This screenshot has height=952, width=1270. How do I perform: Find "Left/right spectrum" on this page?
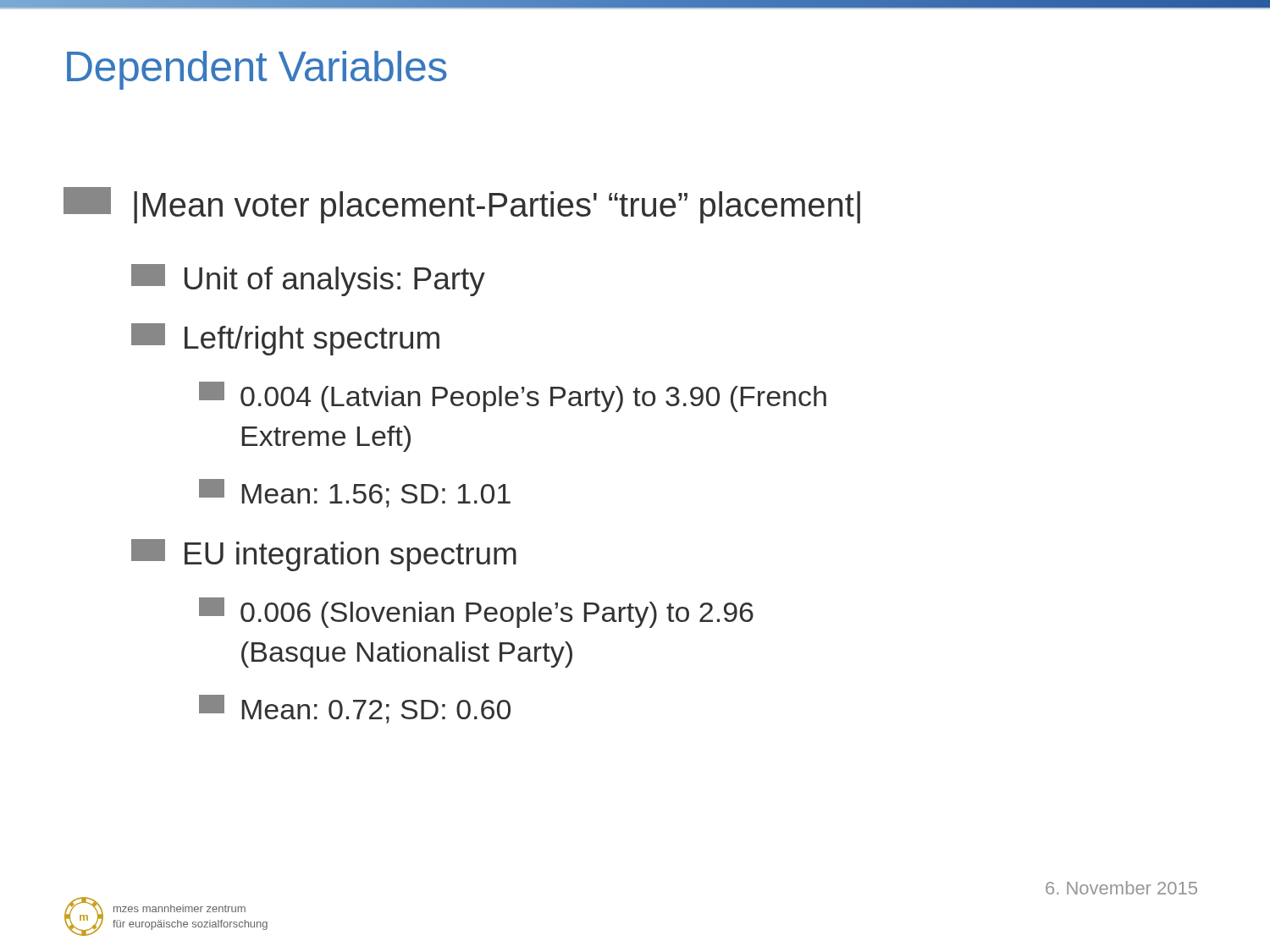(286, 338)
